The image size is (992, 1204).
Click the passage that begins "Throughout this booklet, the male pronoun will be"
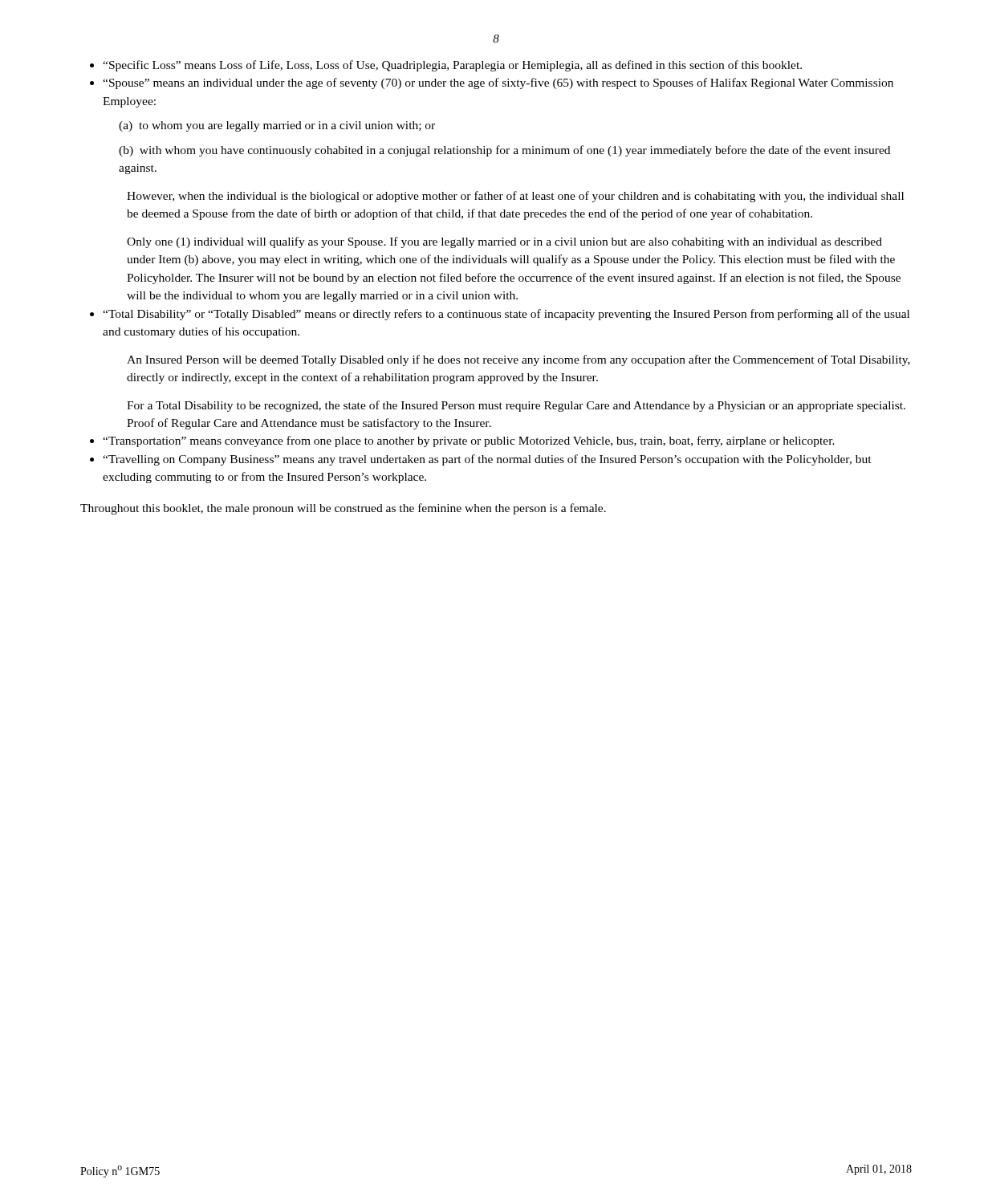pyautogui.click(x=343, y=508)
